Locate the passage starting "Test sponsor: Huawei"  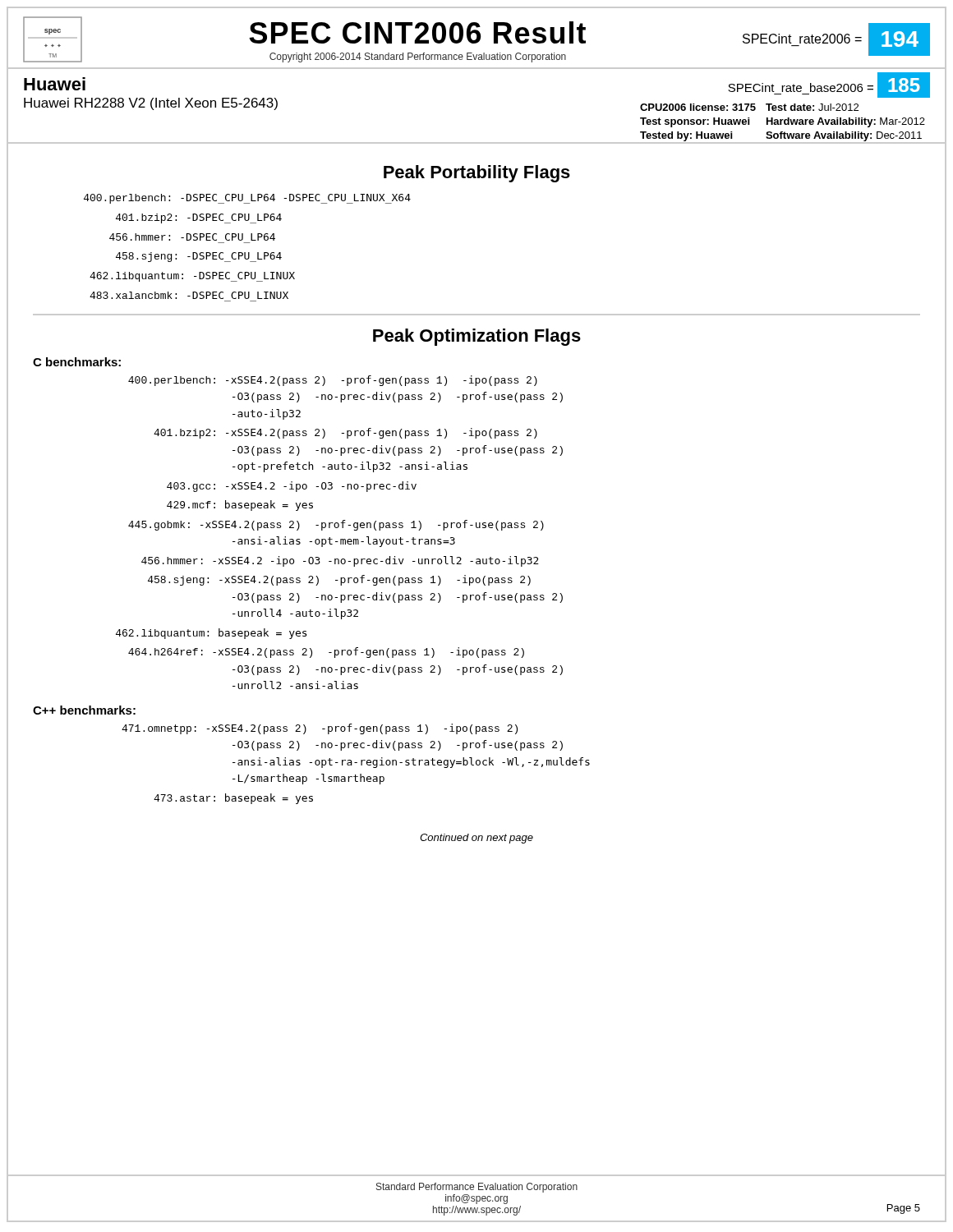click(x=695, y=121)
